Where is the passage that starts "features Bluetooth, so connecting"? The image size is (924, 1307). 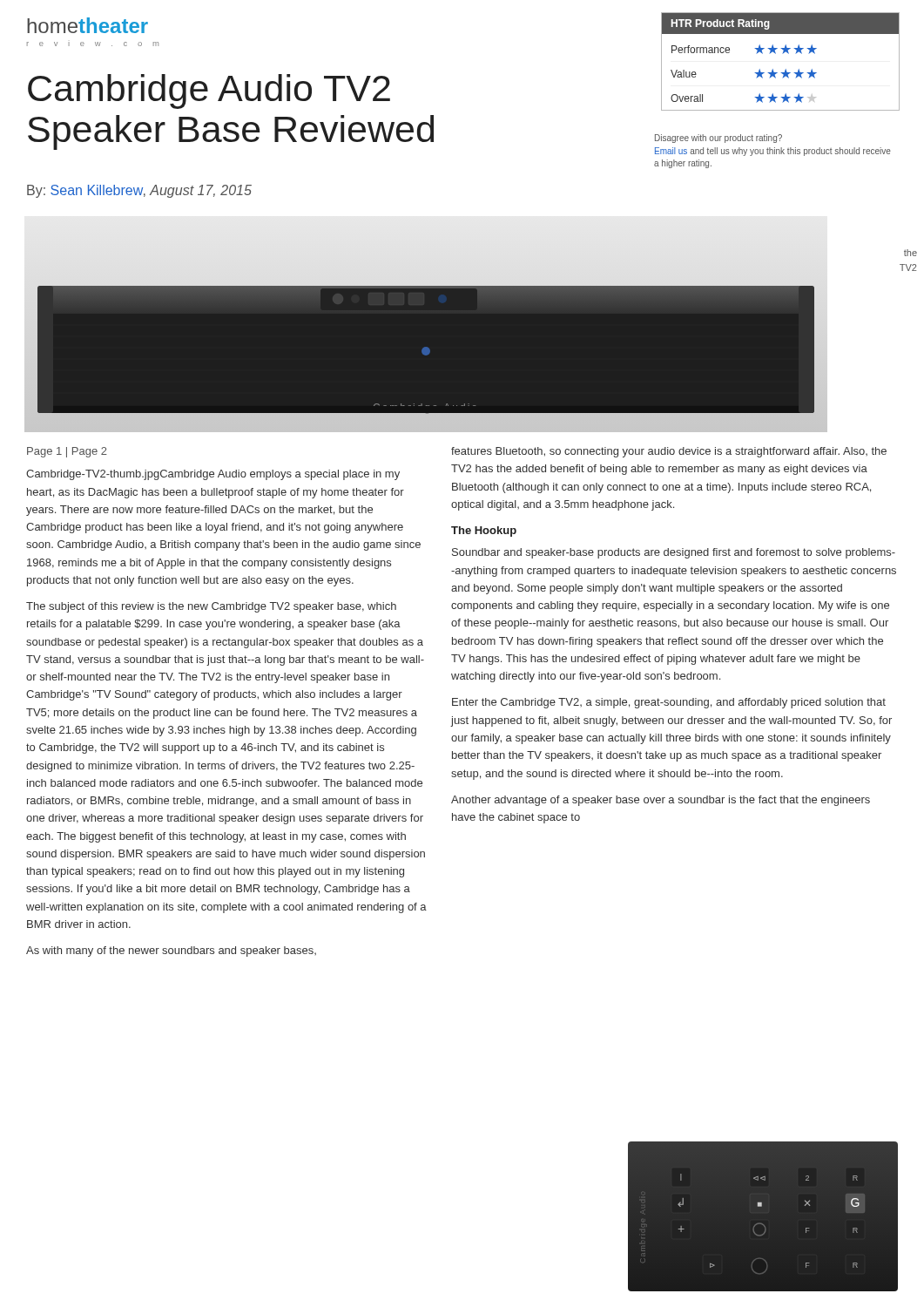[x=674, y=634]
